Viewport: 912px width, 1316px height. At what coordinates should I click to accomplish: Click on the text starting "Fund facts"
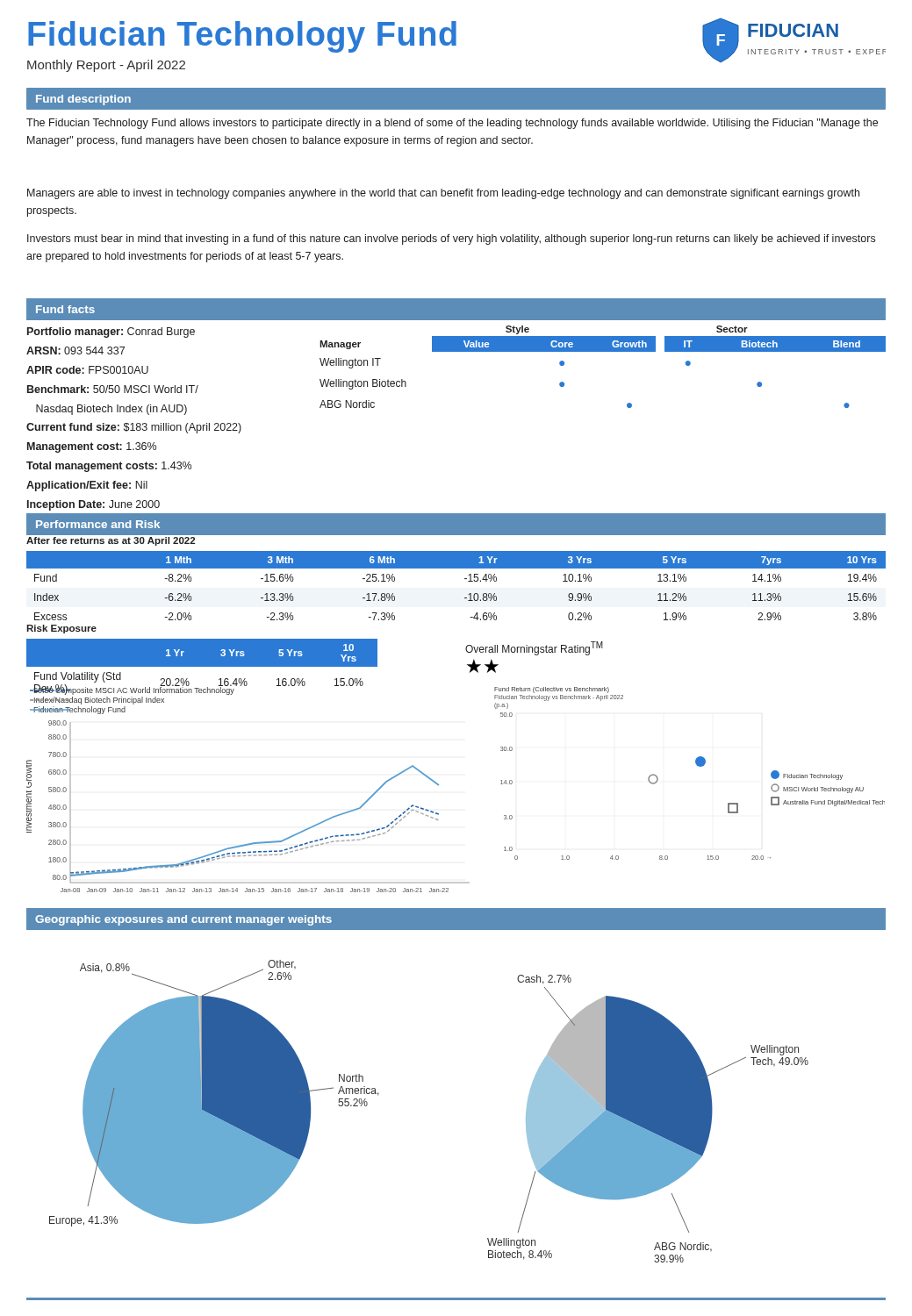(65, 309)
